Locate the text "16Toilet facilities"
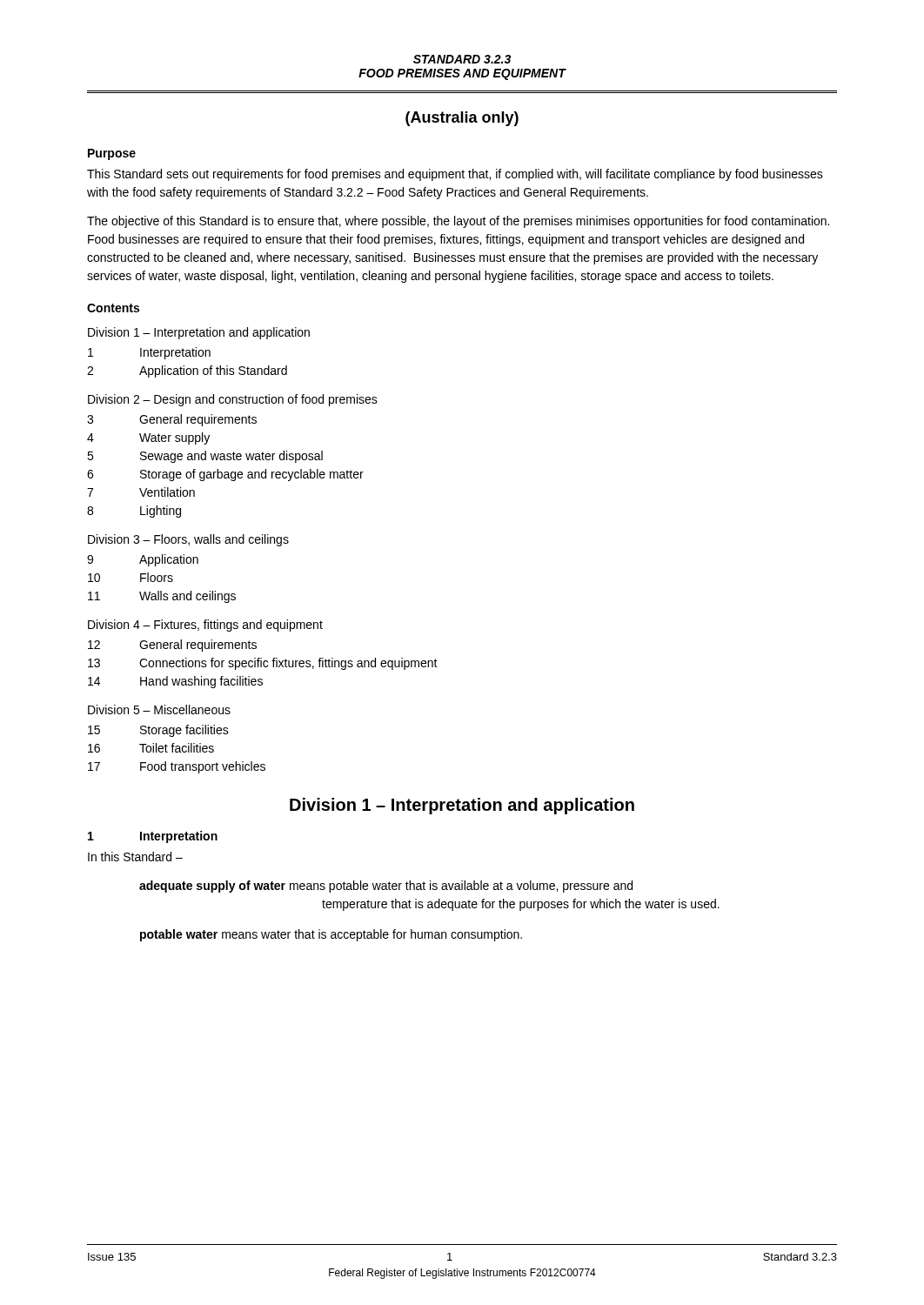This screenshot has height=1305, width=924. pyautogui.click(x=151, y=749)
